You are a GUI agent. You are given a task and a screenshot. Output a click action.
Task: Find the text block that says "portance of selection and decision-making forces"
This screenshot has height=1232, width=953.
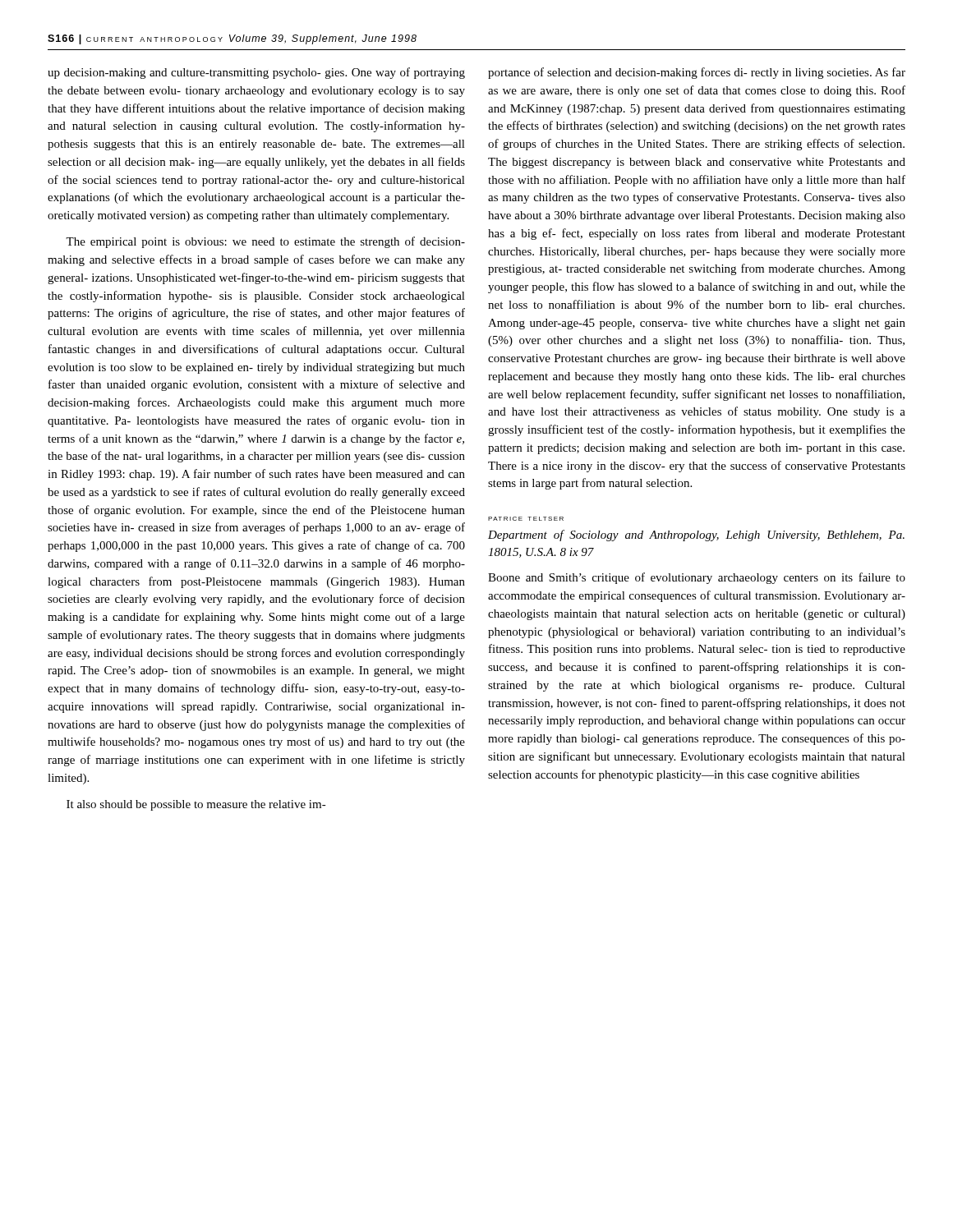pyautogui.click(x=697, y=278)
